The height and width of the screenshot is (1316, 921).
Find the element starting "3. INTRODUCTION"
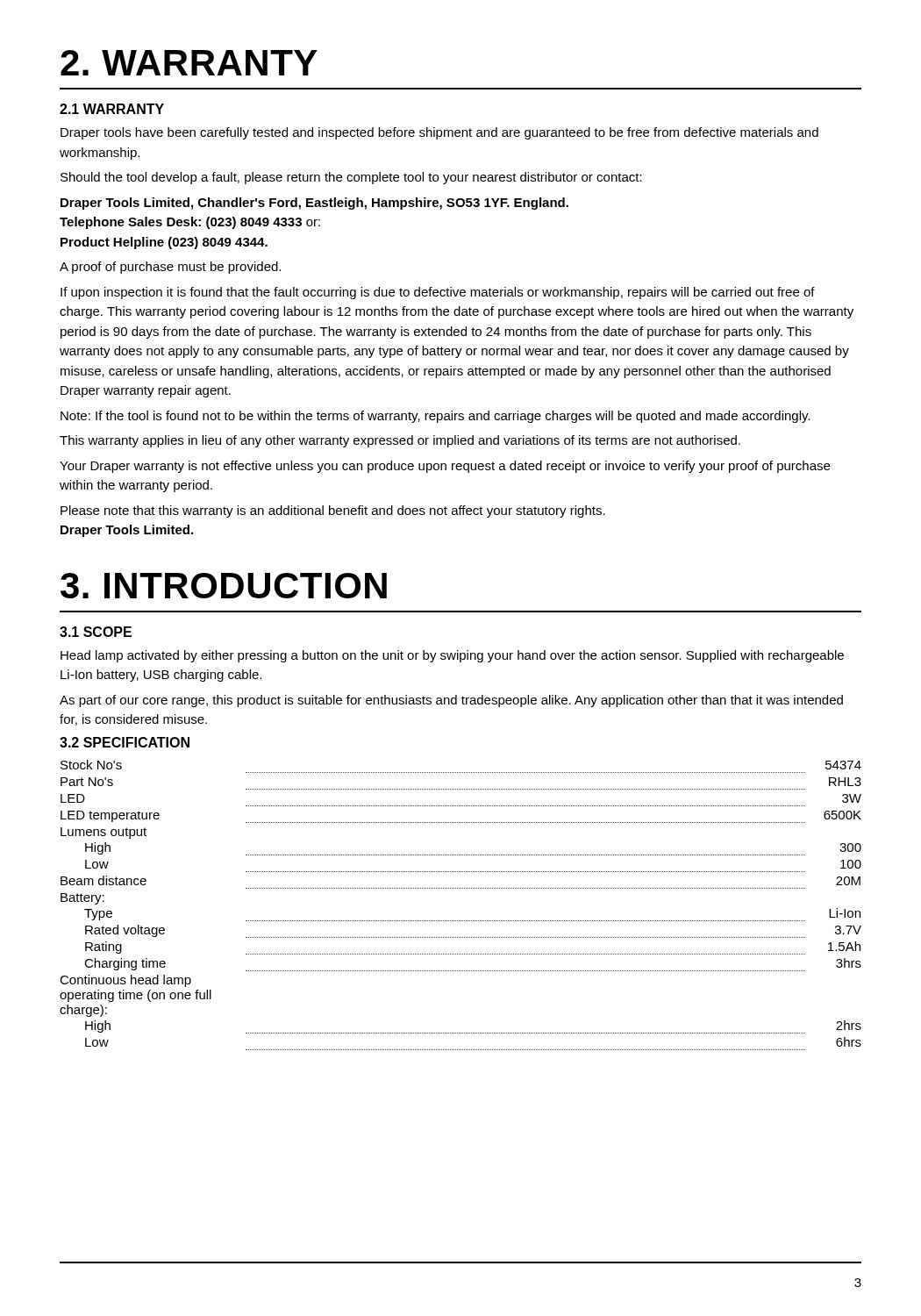point(224,586)
